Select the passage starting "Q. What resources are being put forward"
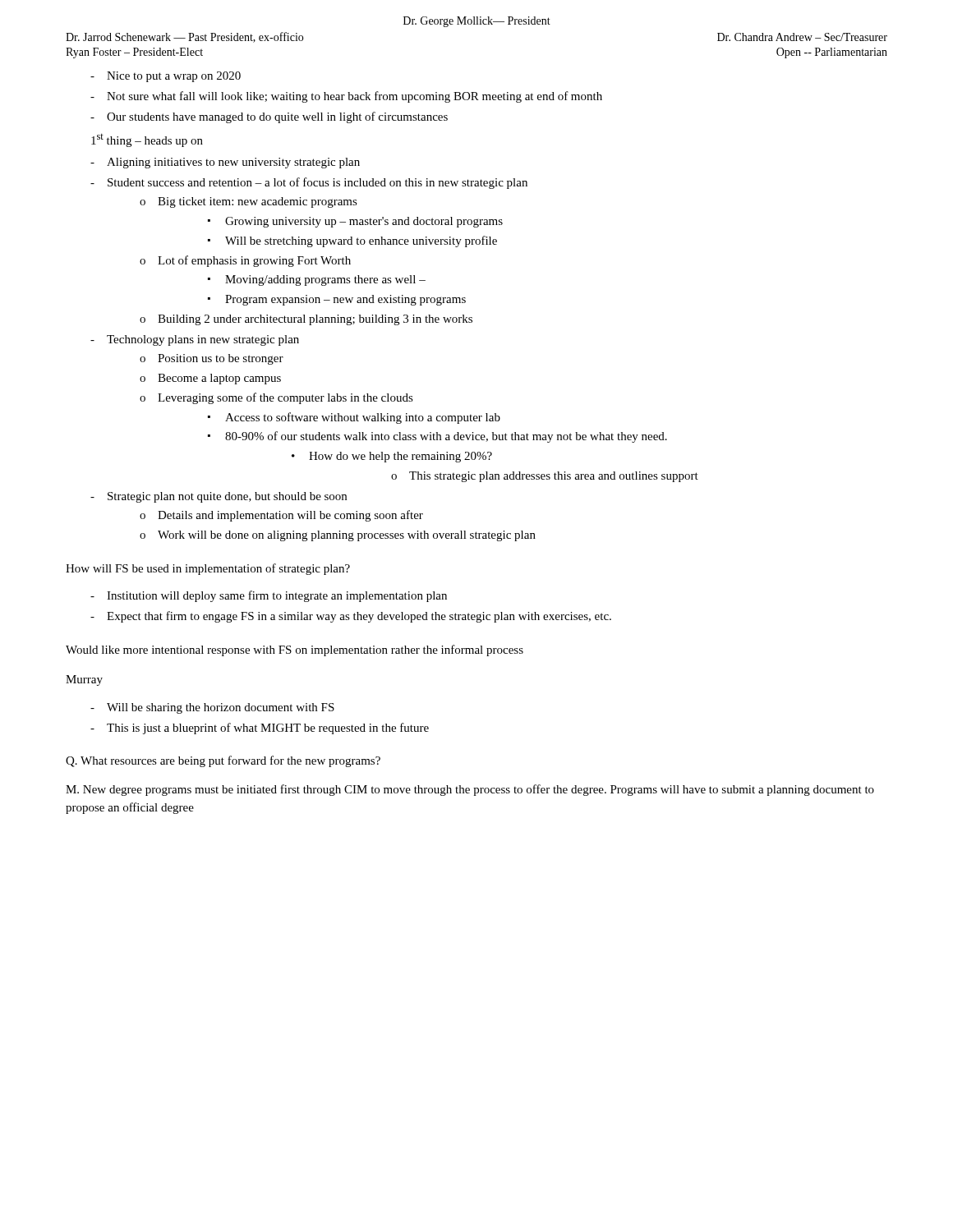The height and width of the screenshot is (1232, 953). tap(223, 761)
